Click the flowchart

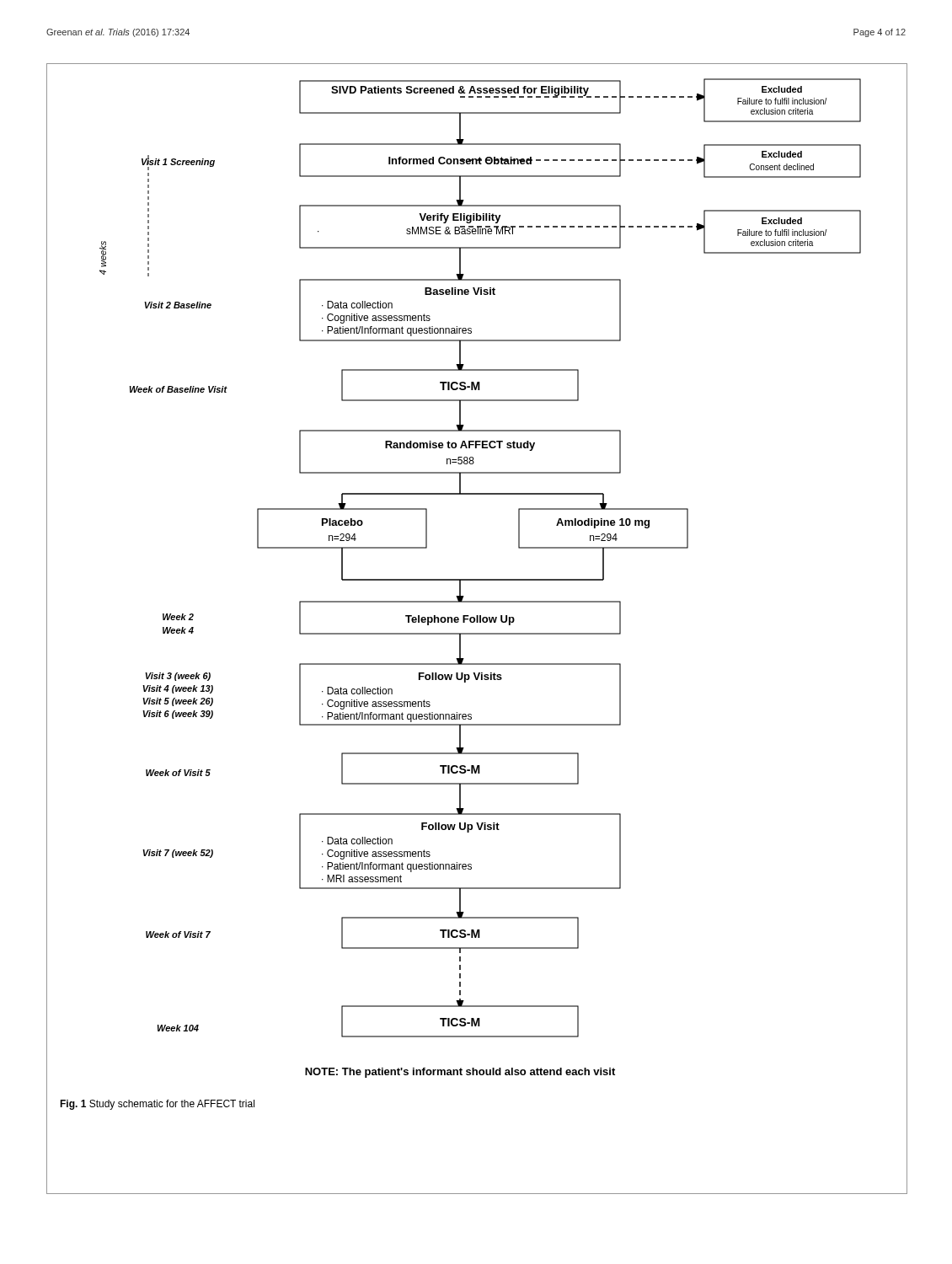(477, 629)
